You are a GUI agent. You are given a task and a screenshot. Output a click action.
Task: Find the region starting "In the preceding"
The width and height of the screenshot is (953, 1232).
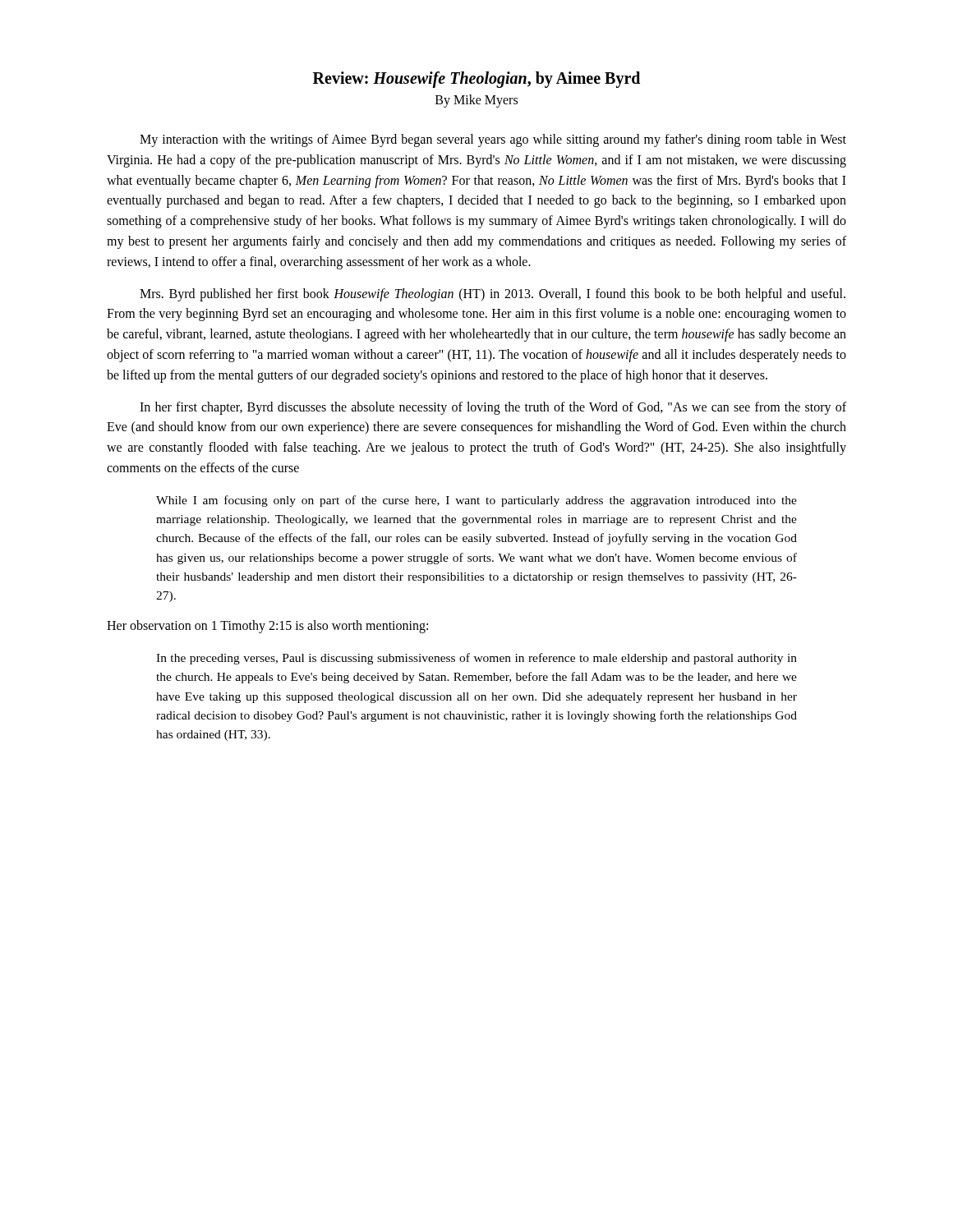point(476,696)
